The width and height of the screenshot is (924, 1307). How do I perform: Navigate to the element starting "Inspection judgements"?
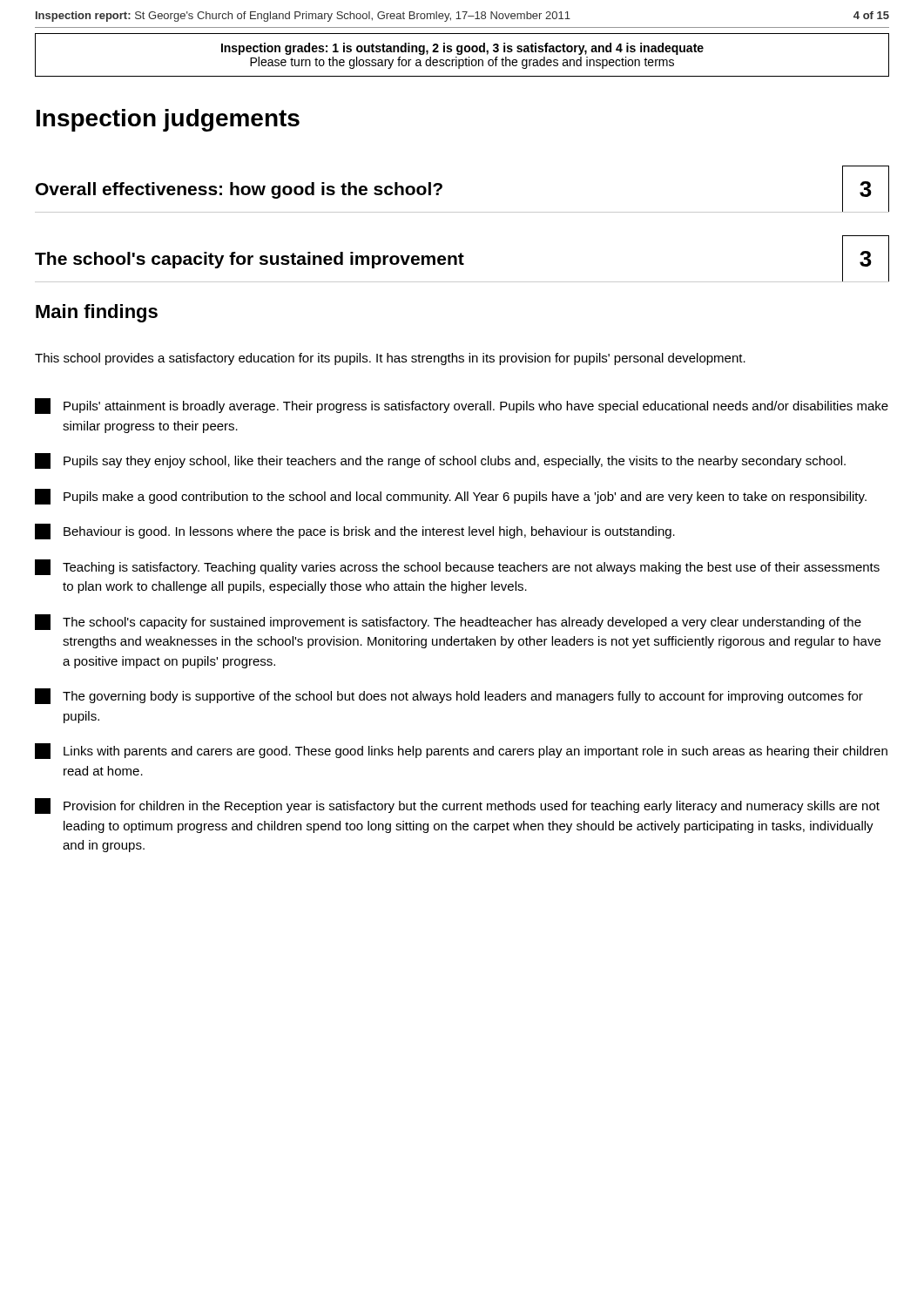coord(168,118)
